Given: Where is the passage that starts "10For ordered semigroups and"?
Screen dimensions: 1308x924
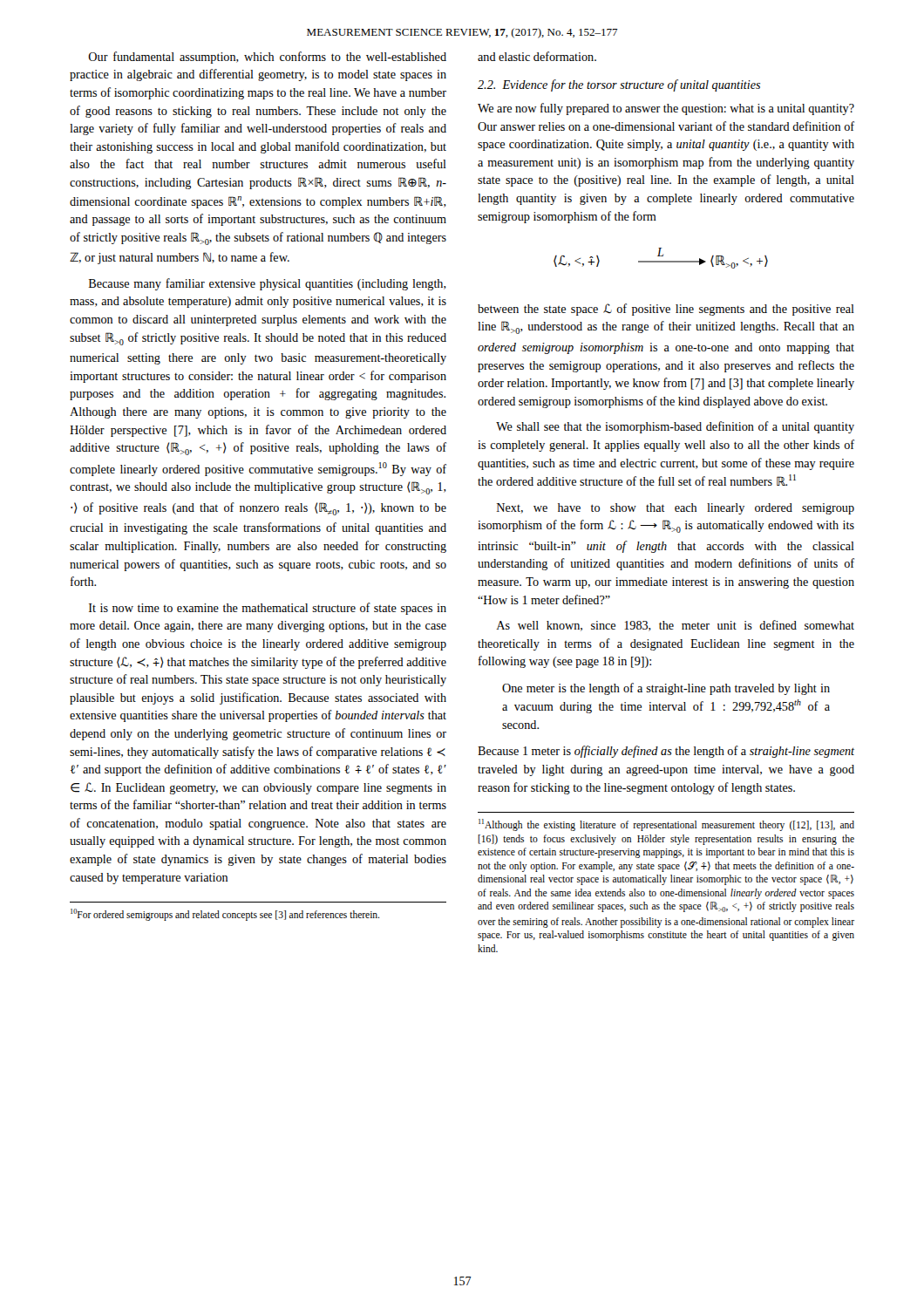Looking at the screenshot, I should (x=258, y=915).
